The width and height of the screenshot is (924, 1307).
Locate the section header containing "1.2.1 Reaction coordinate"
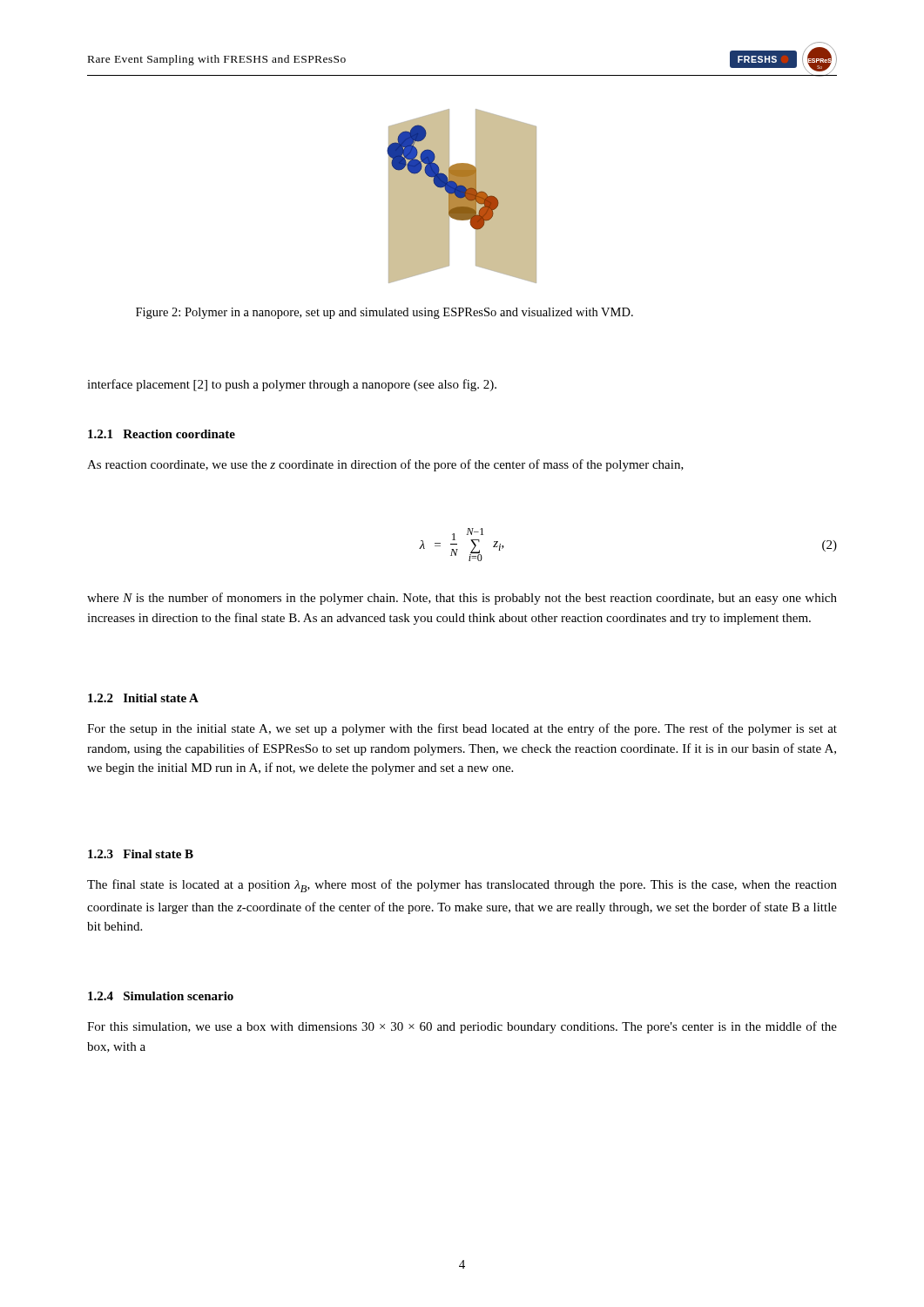161,434
